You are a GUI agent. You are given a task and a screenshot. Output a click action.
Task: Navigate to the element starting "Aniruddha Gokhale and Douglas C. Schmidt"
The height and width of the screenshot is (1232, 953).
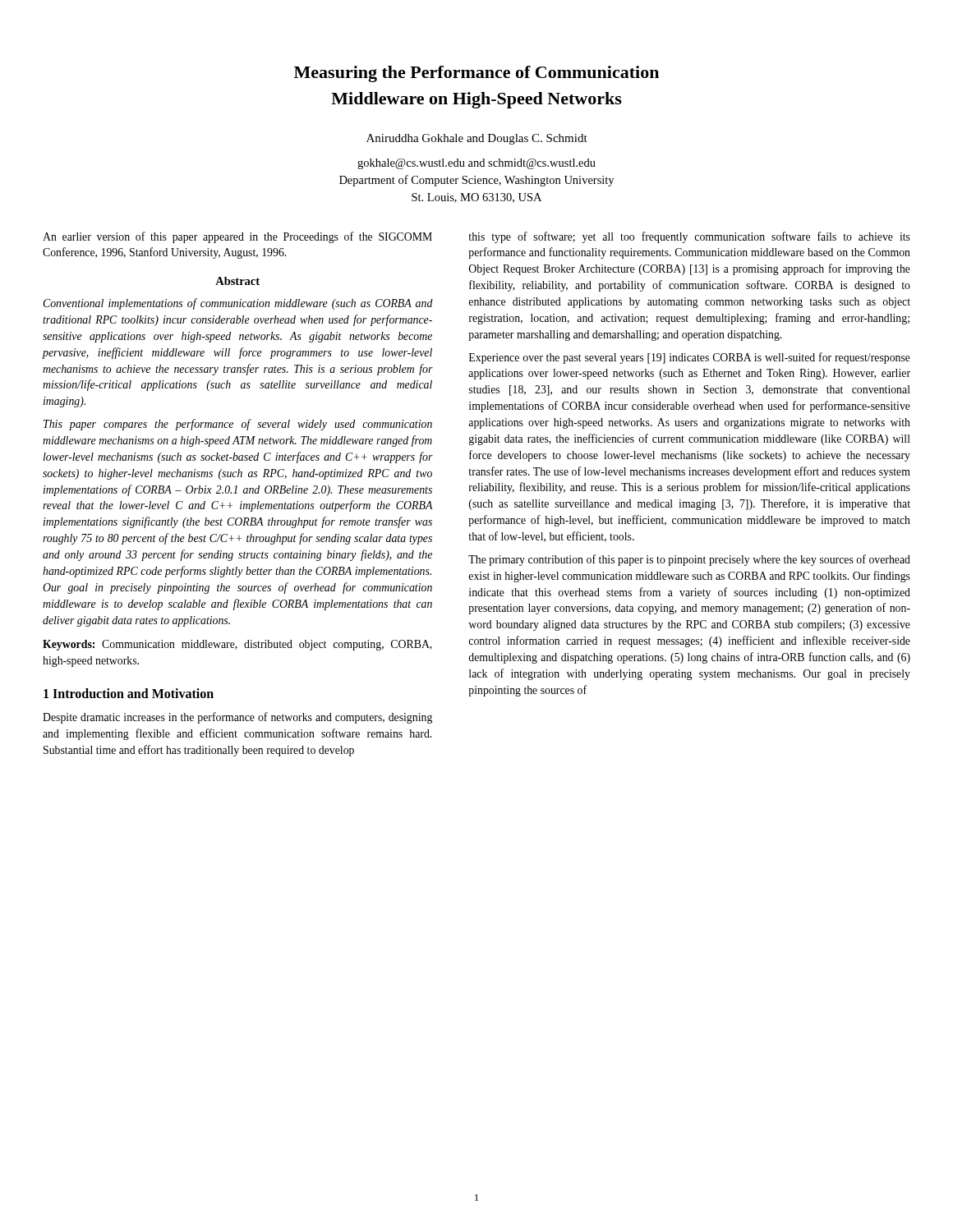tap(476, 138)
